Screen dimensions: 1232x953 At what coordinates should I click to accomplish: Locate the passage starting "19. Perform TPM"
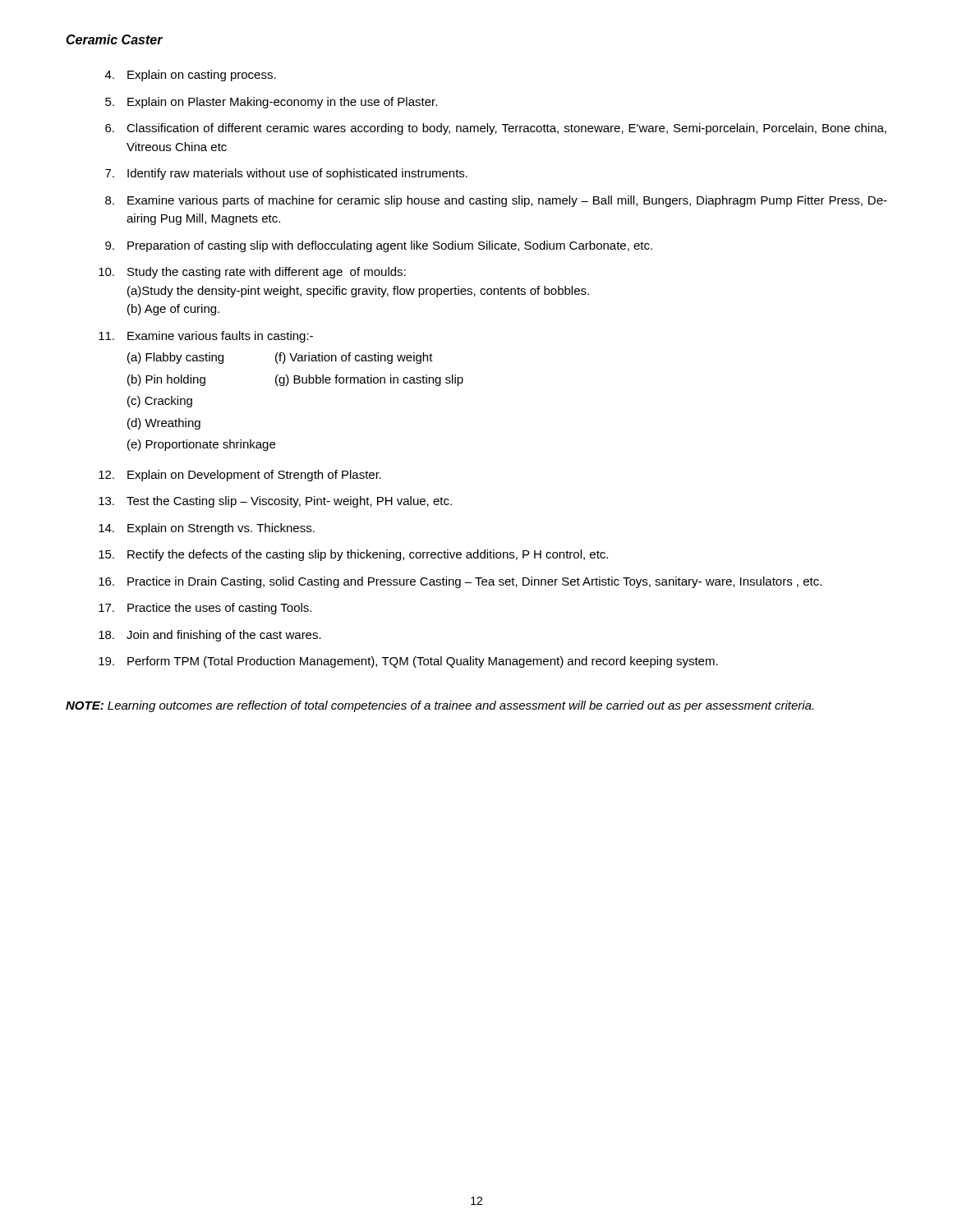476,661
